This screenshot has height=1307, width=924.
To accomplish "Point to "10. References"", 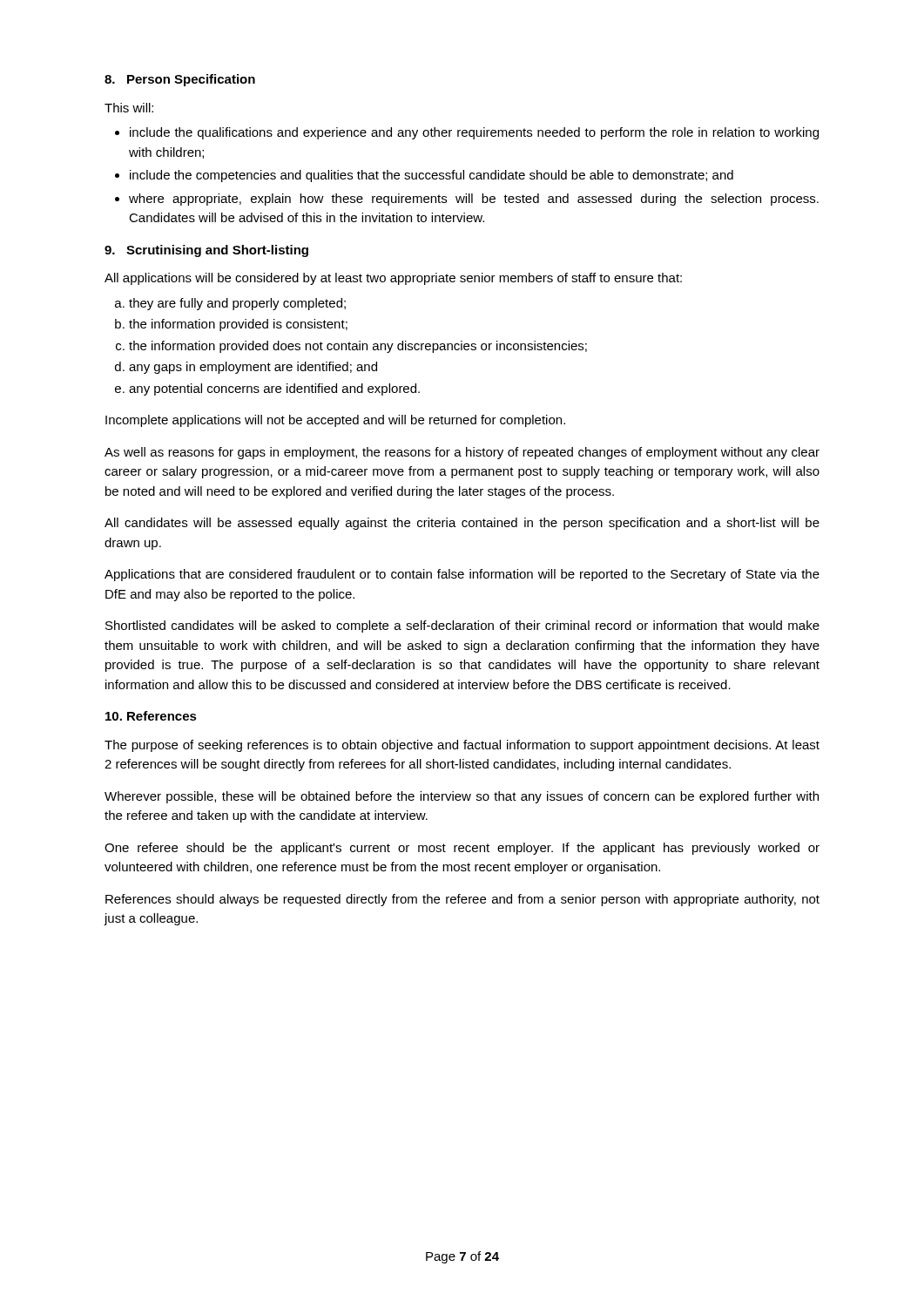I will (x=151, y=716).
